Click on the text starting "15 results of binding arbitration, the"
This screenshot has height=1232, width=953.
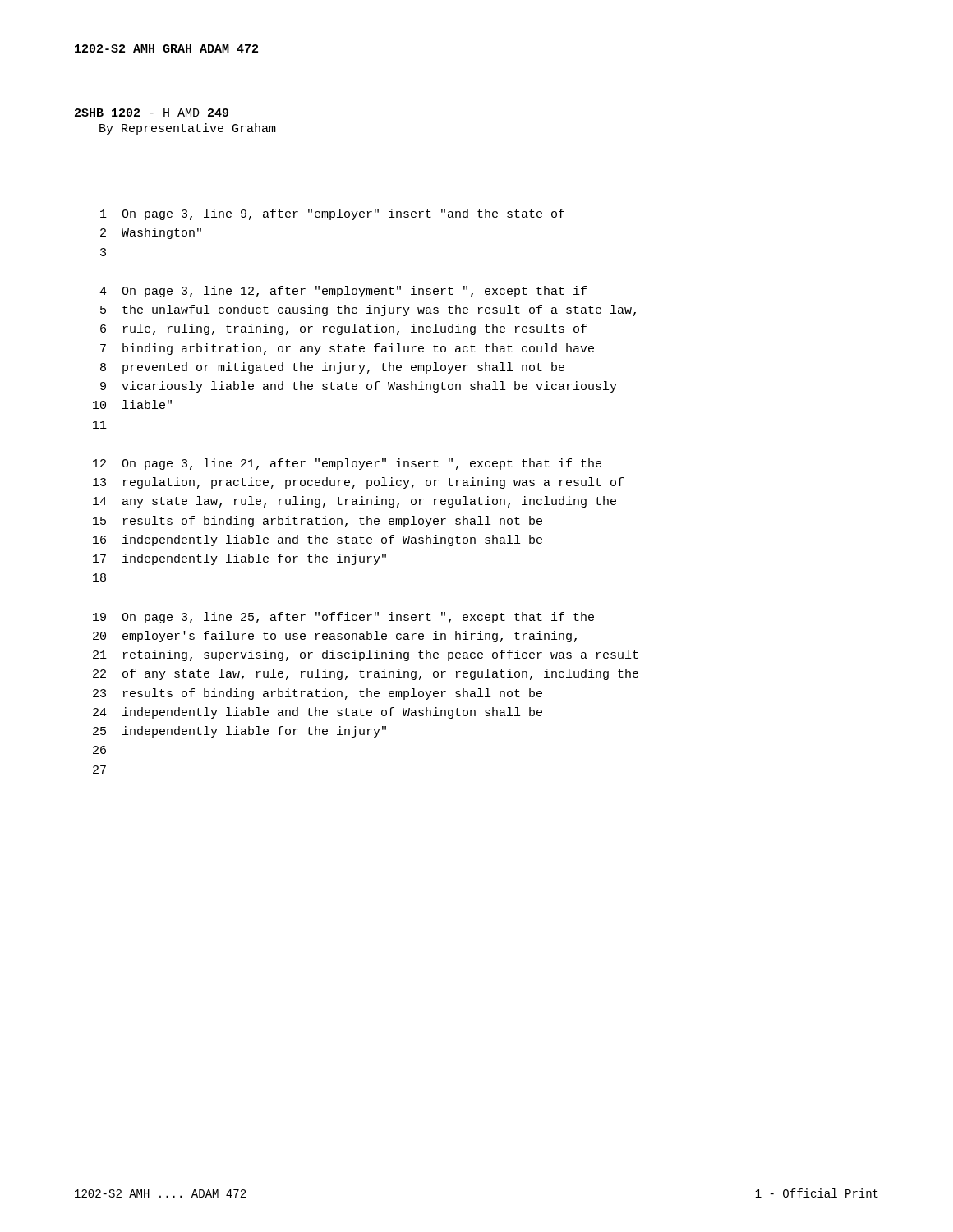(476, 522)
